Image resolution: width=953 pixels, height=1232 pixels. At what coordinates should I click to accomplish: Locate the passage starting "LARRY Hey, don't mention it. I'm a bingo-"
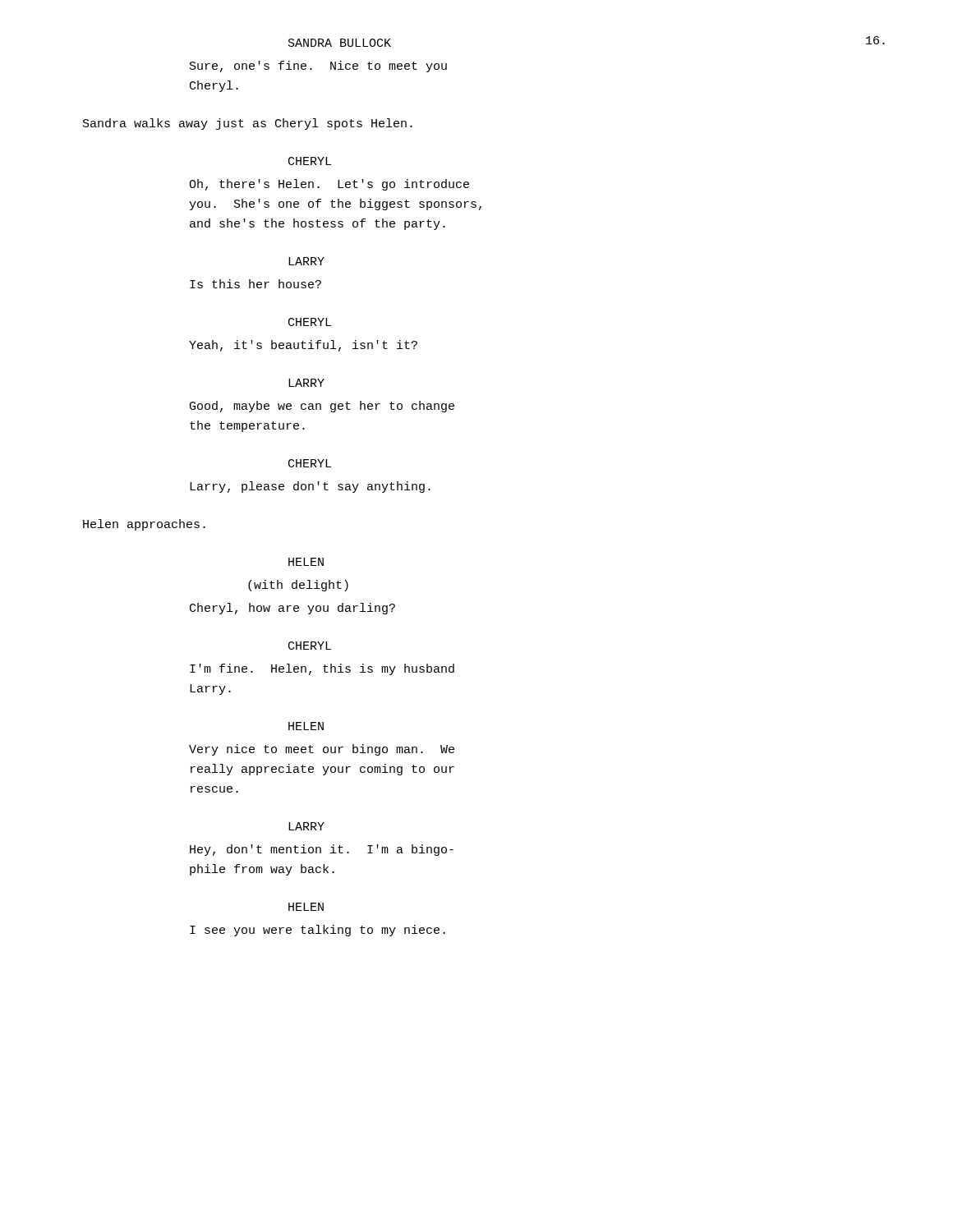452,849
